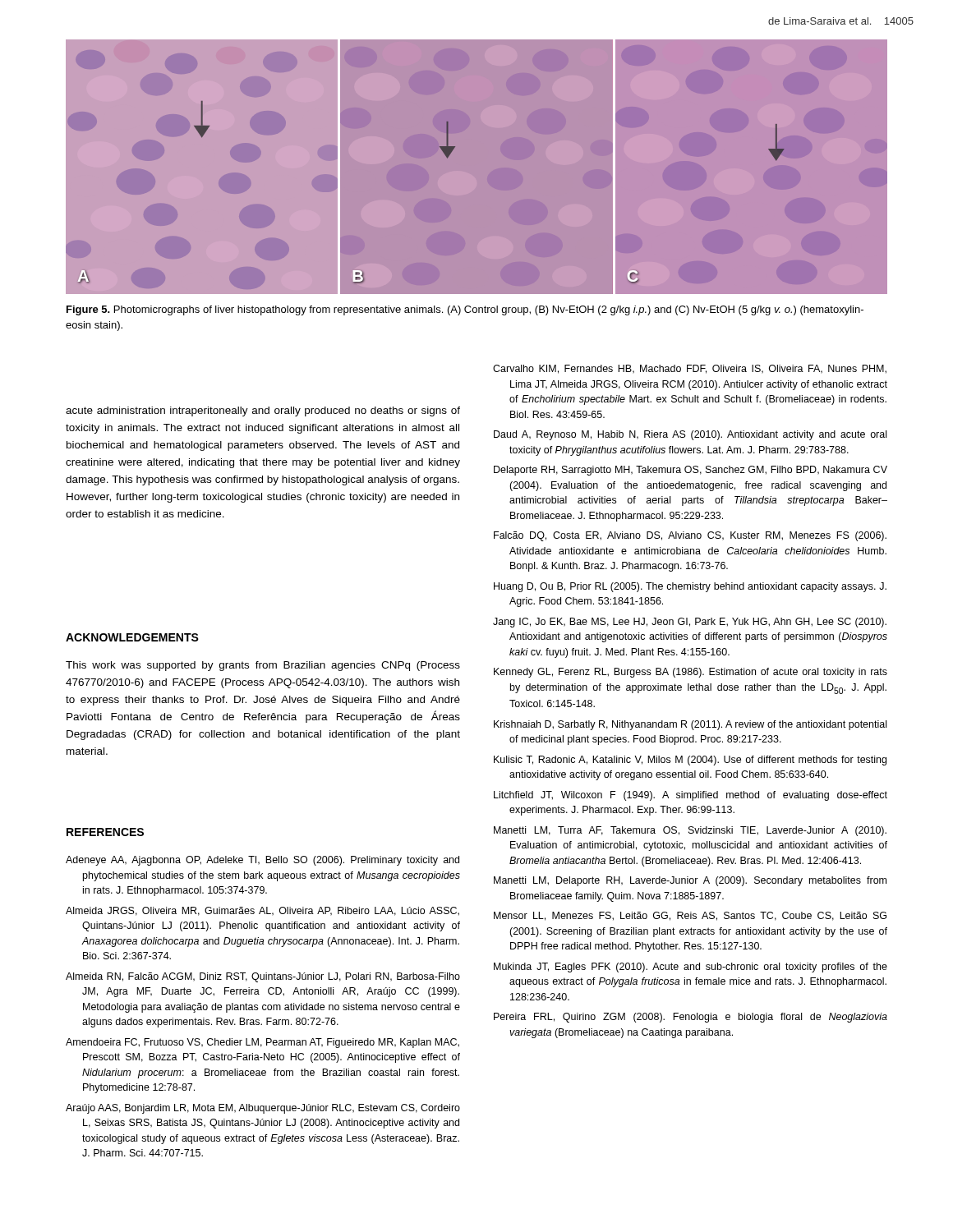Click on the text starting "Falcão DQ, Costa ER,"
This screenshot has height=1232, width=953.
point(690,551)
